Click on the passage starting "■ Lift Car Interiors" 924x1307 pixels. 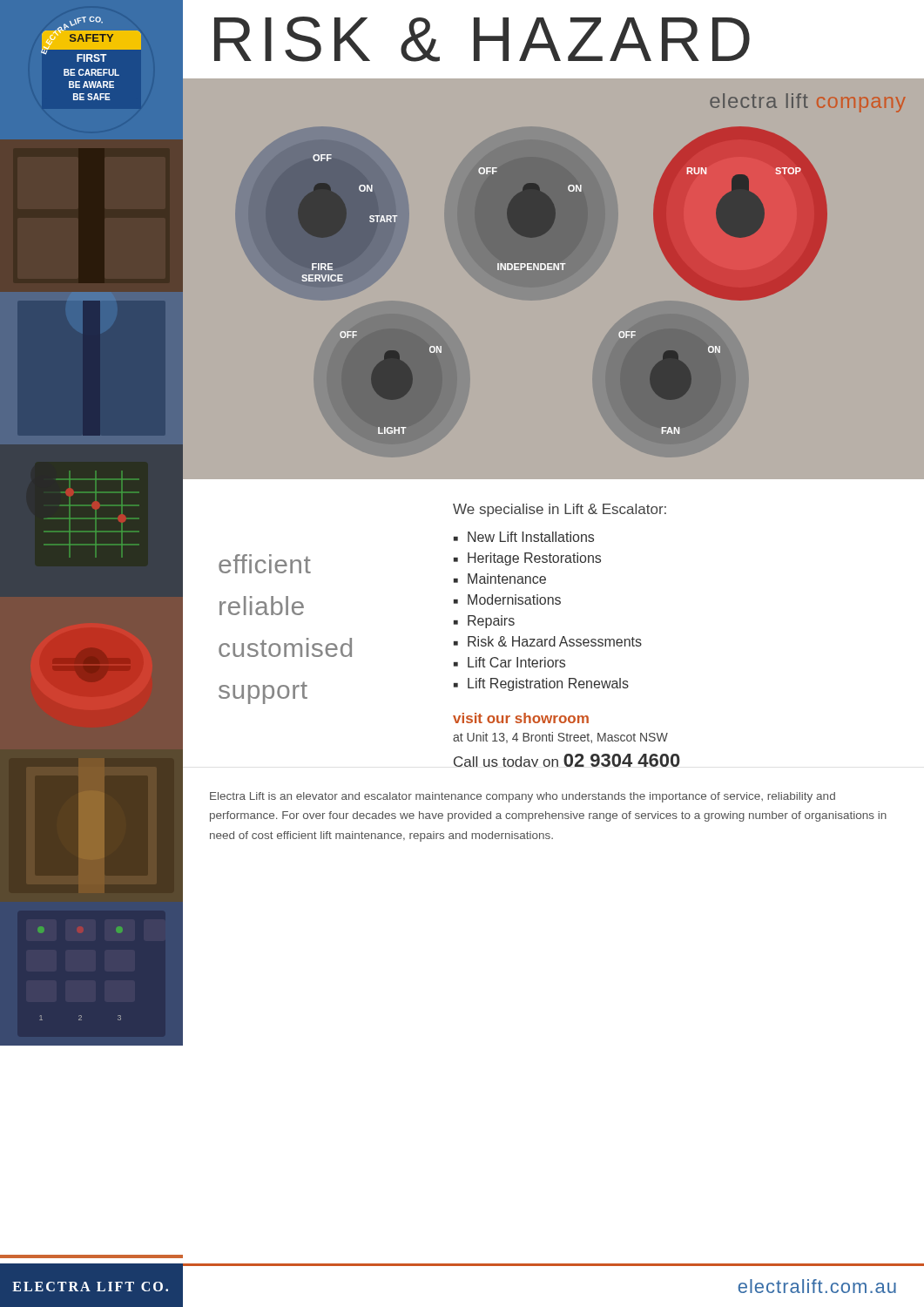click(x=509, y=663)
